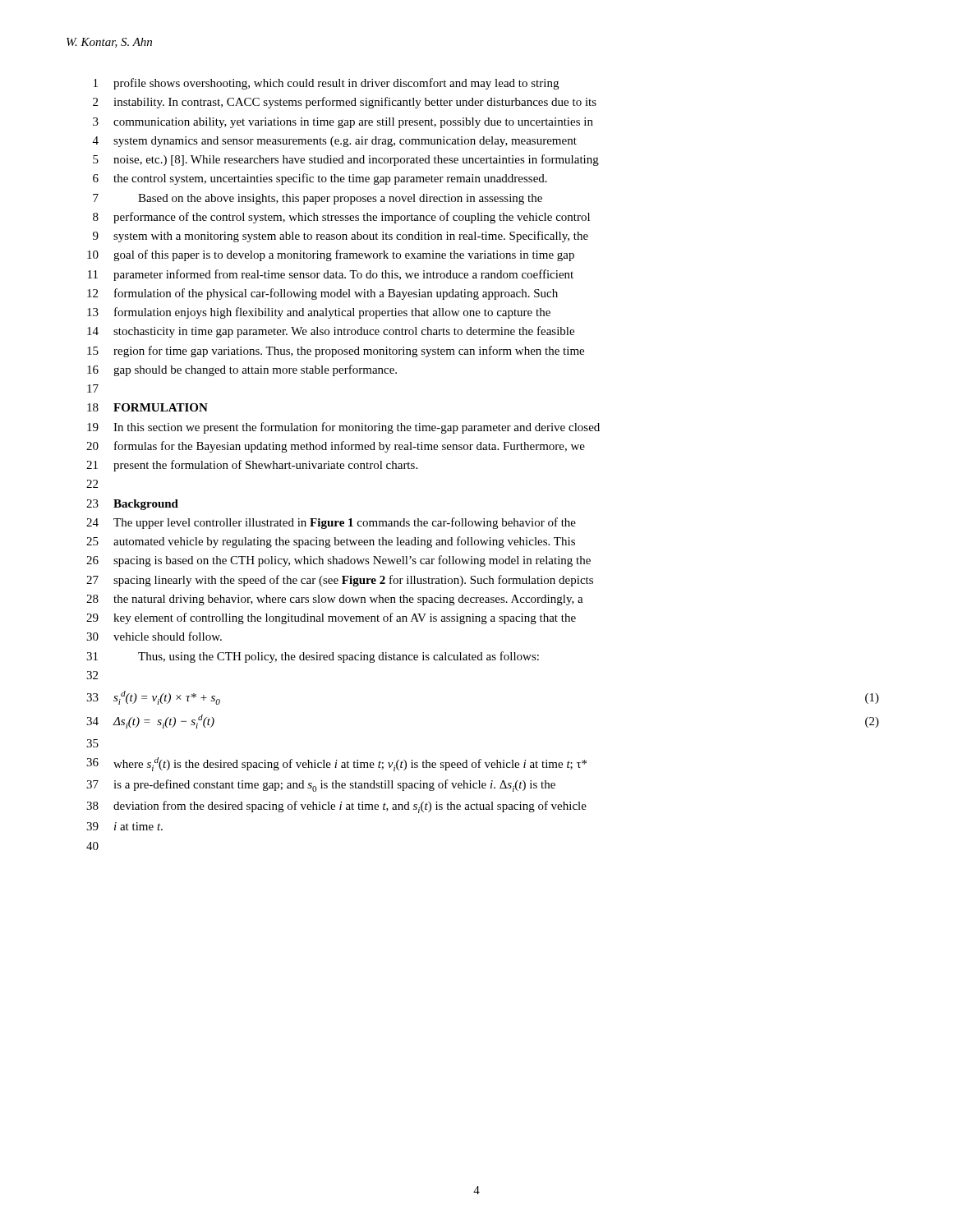The height and width of the screenshot is (1232, 953).
Task: Locate the text block containing "36 where sid(t) is the"
Action: 476,795
